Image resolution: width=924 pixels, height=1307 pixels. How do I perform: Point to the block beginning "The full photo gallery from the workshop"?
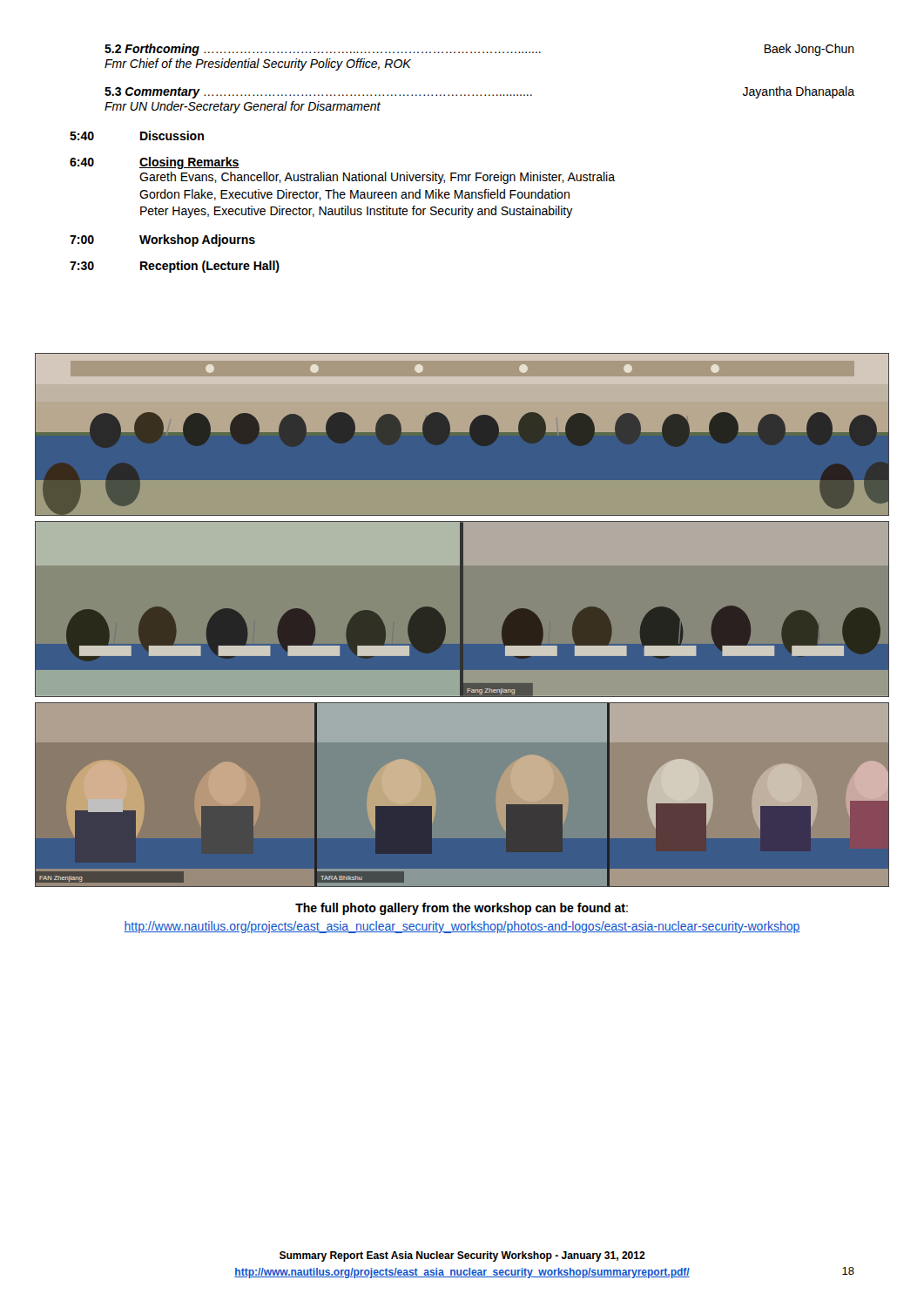tap(462, 917)
